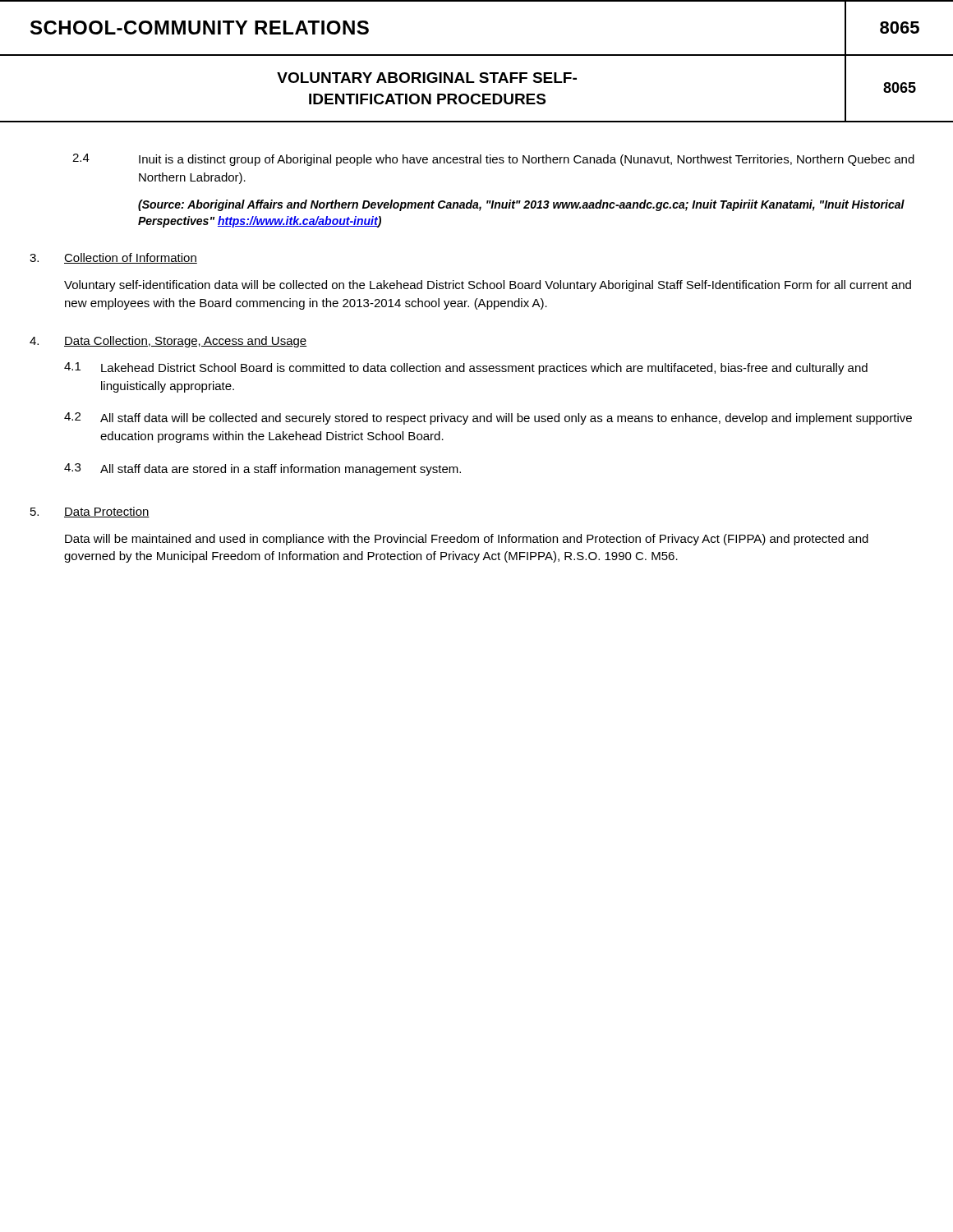Locate the section header containing "Collection of Information"
Screen dimensions: 1232x953
pos(131,258)
